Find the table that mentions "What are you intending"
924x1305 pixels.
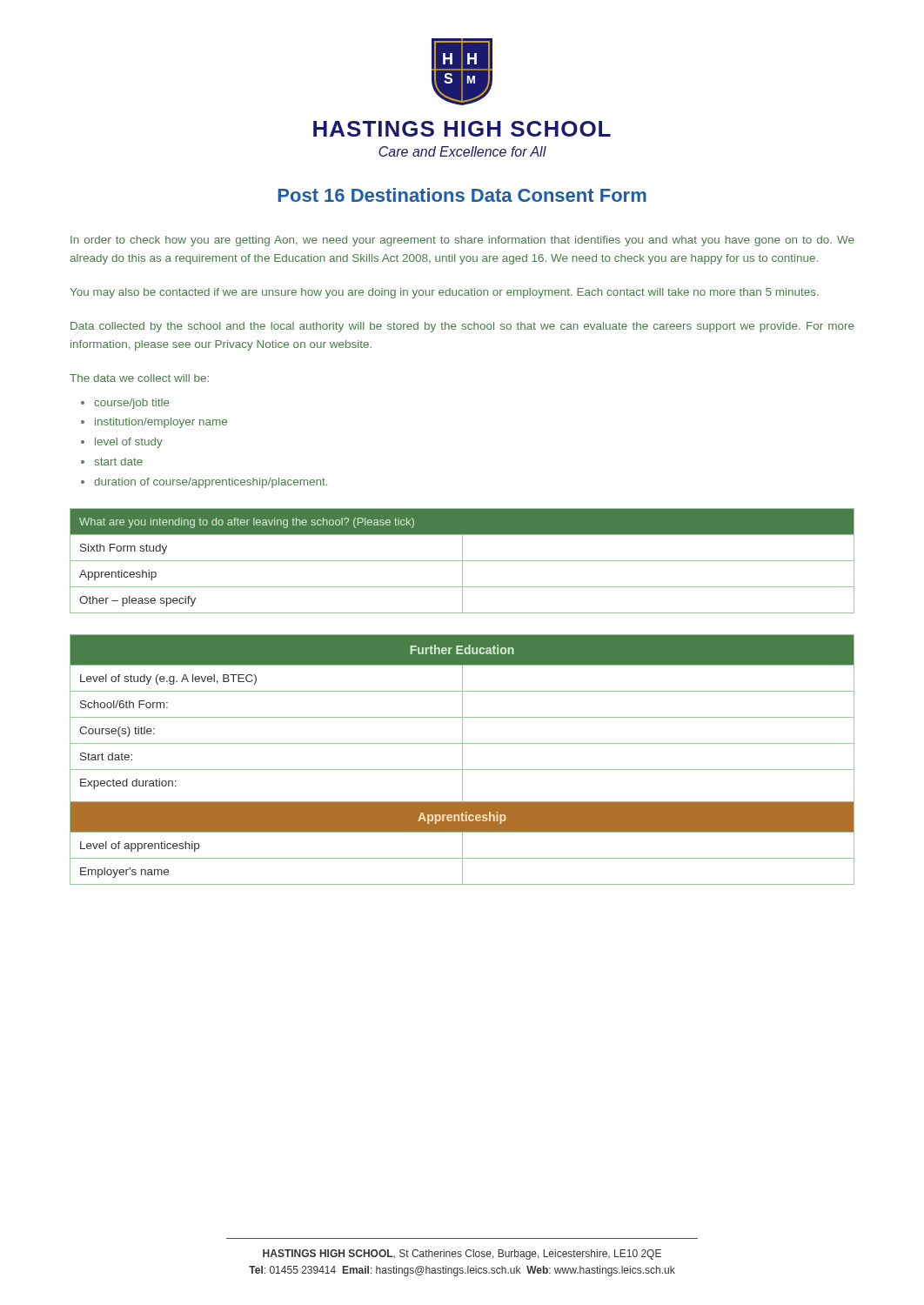pyautogui.click(x=462, y=561)
